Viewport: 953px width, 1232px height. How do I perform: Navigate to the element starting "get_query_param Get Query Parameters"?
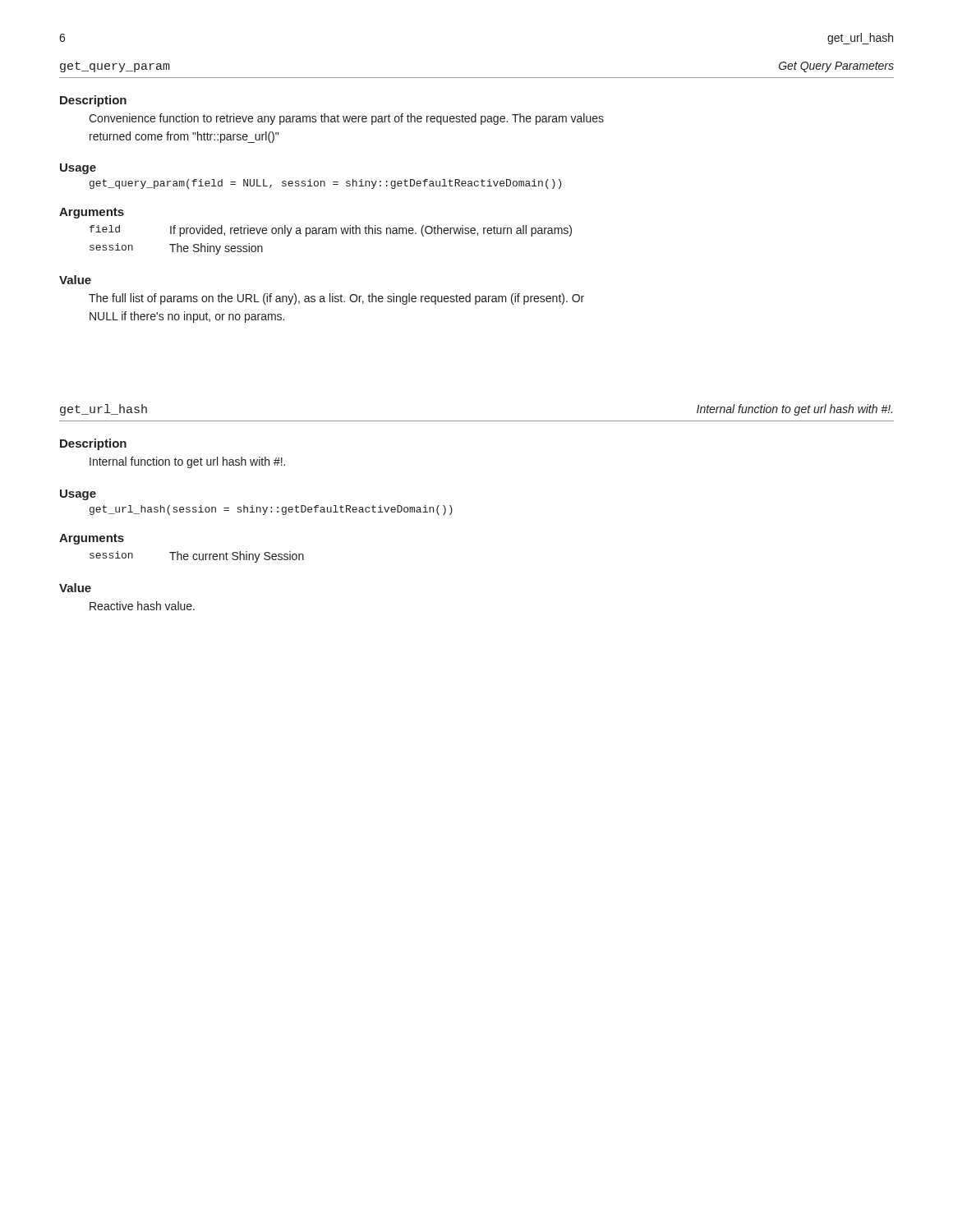coord(476,69)
